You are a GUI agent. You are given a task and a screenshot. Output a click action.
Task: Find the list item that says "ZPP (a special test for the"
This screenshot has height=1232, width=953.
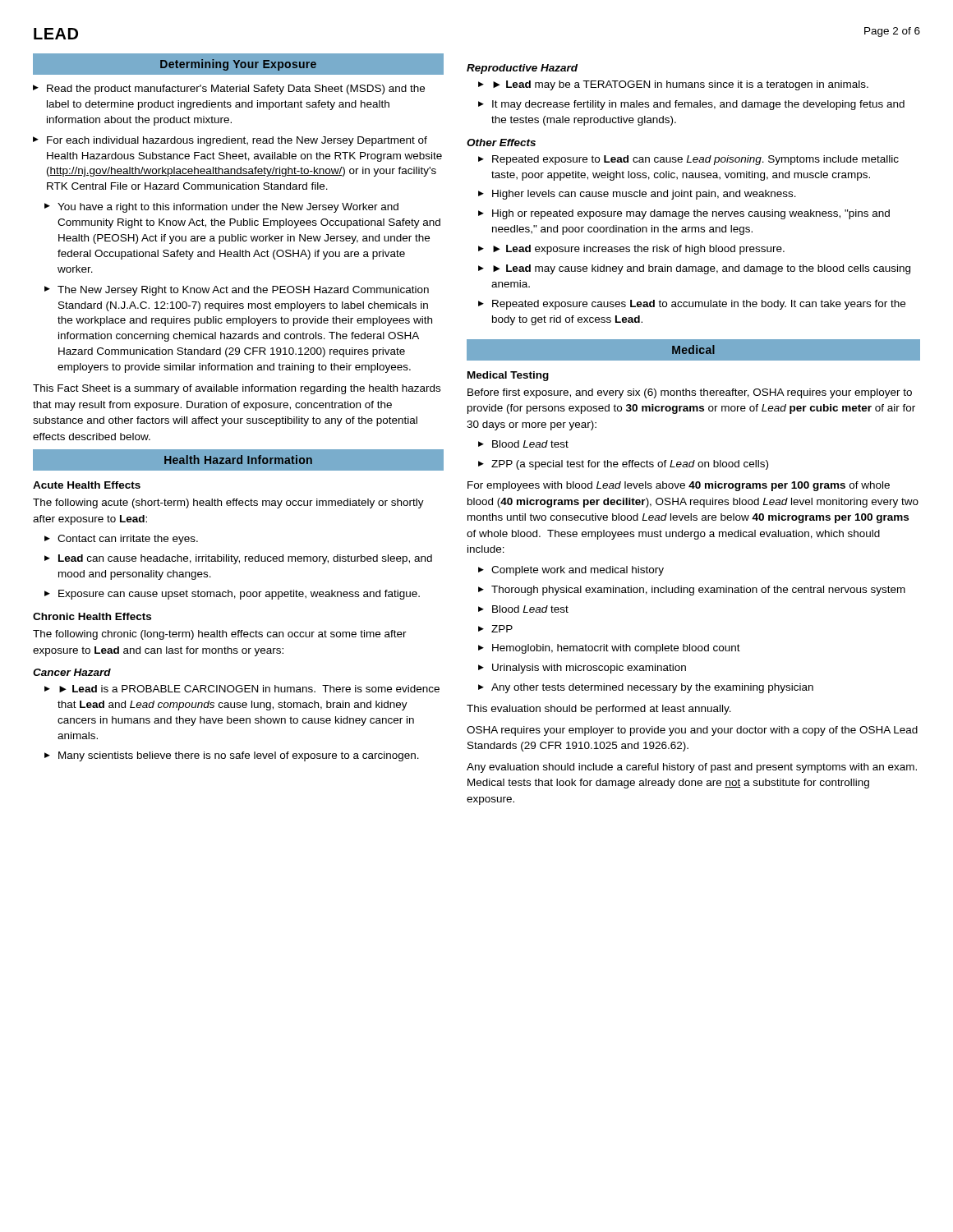[x=630, y=464]
